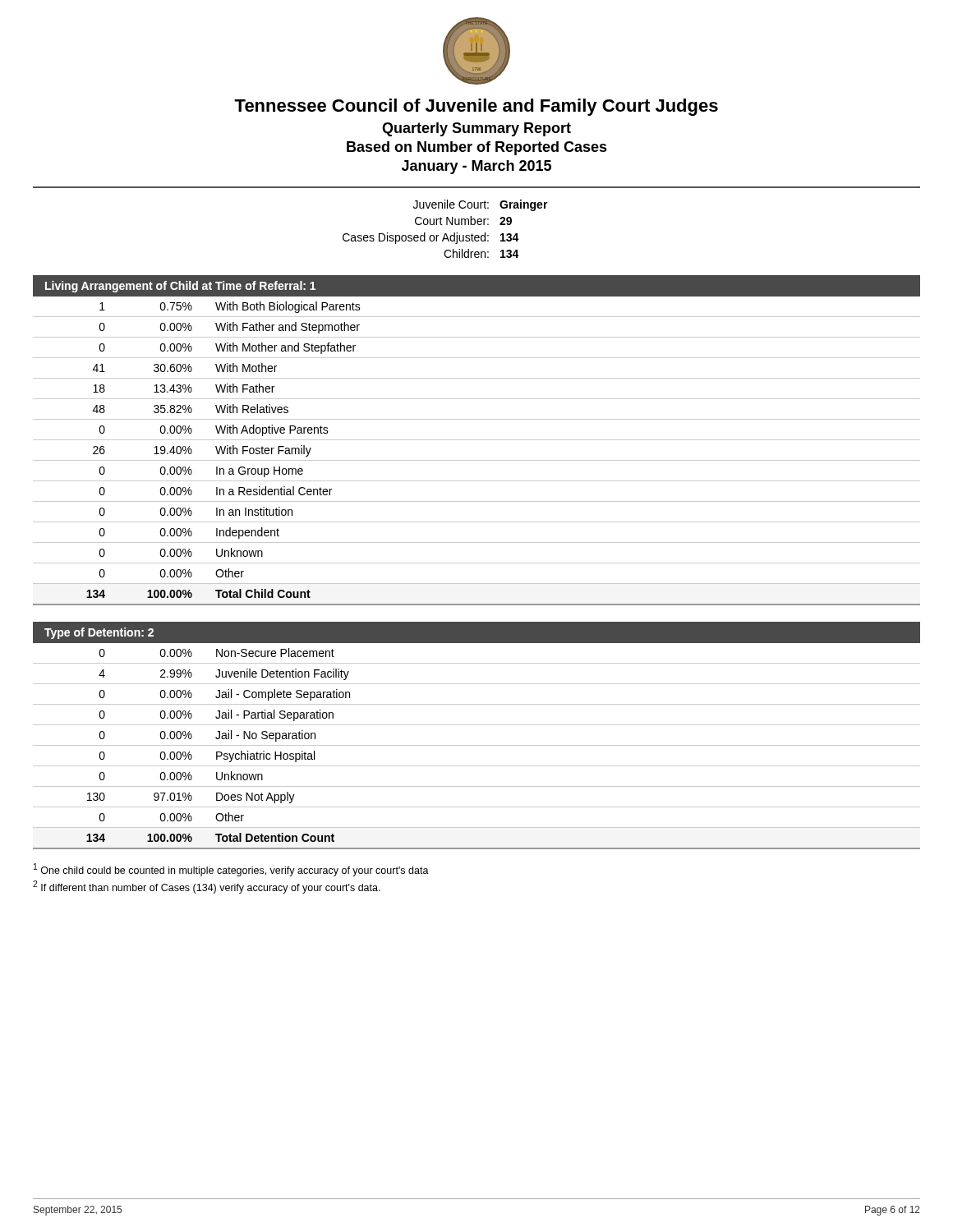Locate the logo
This screenshot has height=1232, width=953.
[476, 44]
